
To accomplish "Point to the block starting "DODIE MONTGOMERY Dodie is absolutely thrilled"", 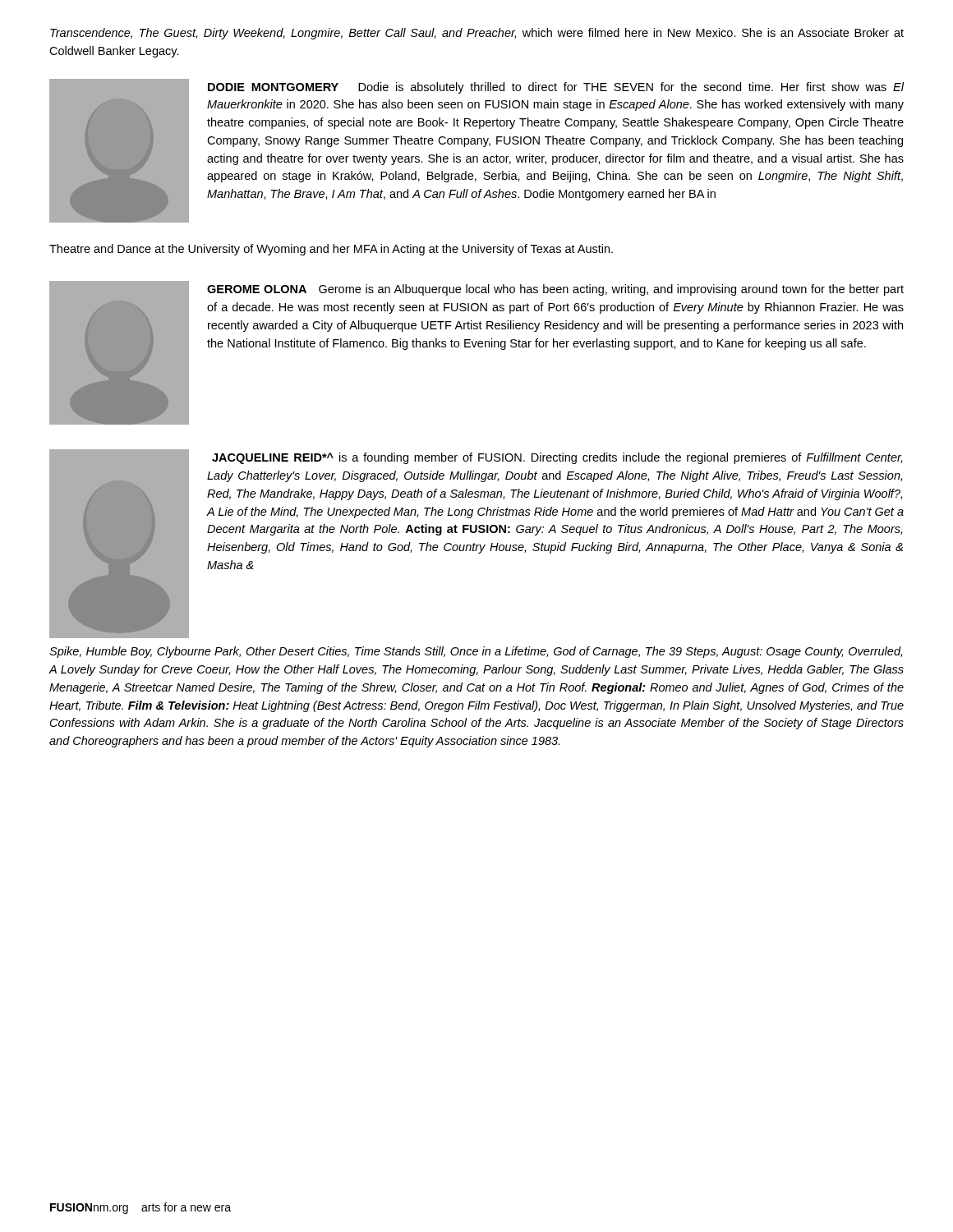I will [555, 140].
